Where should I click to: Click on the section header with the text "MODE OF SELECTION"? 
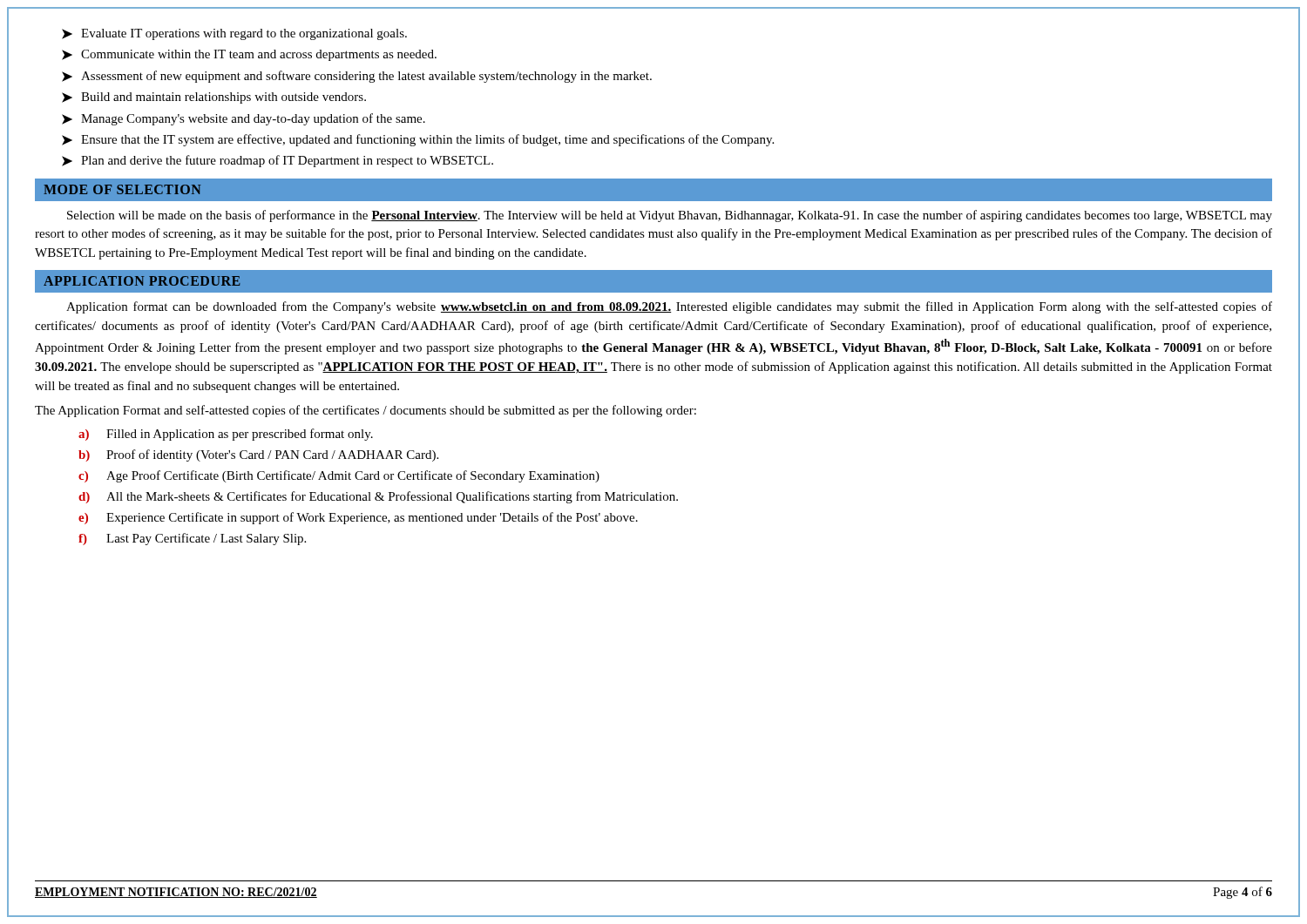click(654, 190)
